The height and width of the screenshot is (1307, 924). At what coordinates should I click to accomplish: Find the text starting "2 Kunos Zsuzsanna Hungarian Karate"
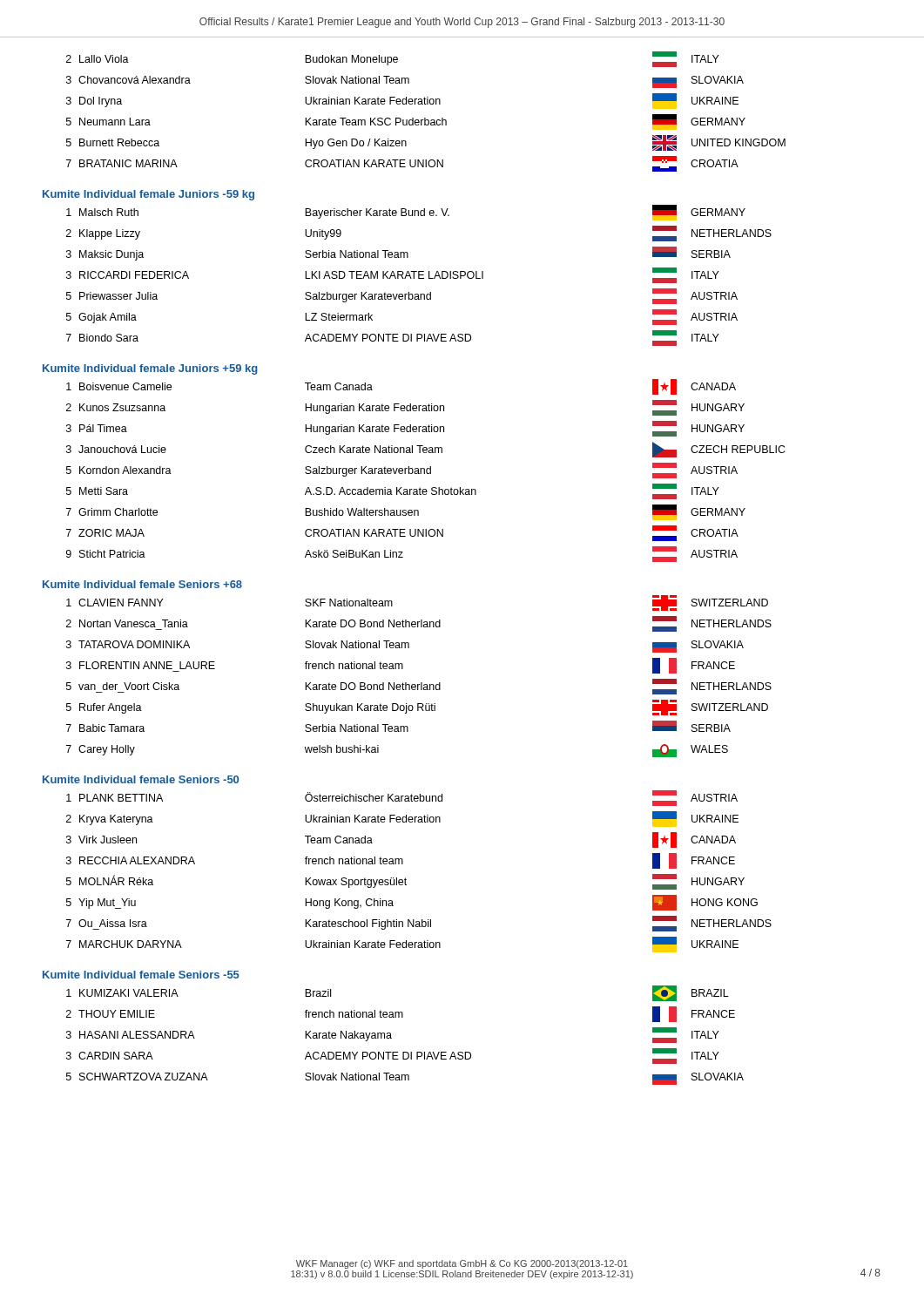click(405, 408)
